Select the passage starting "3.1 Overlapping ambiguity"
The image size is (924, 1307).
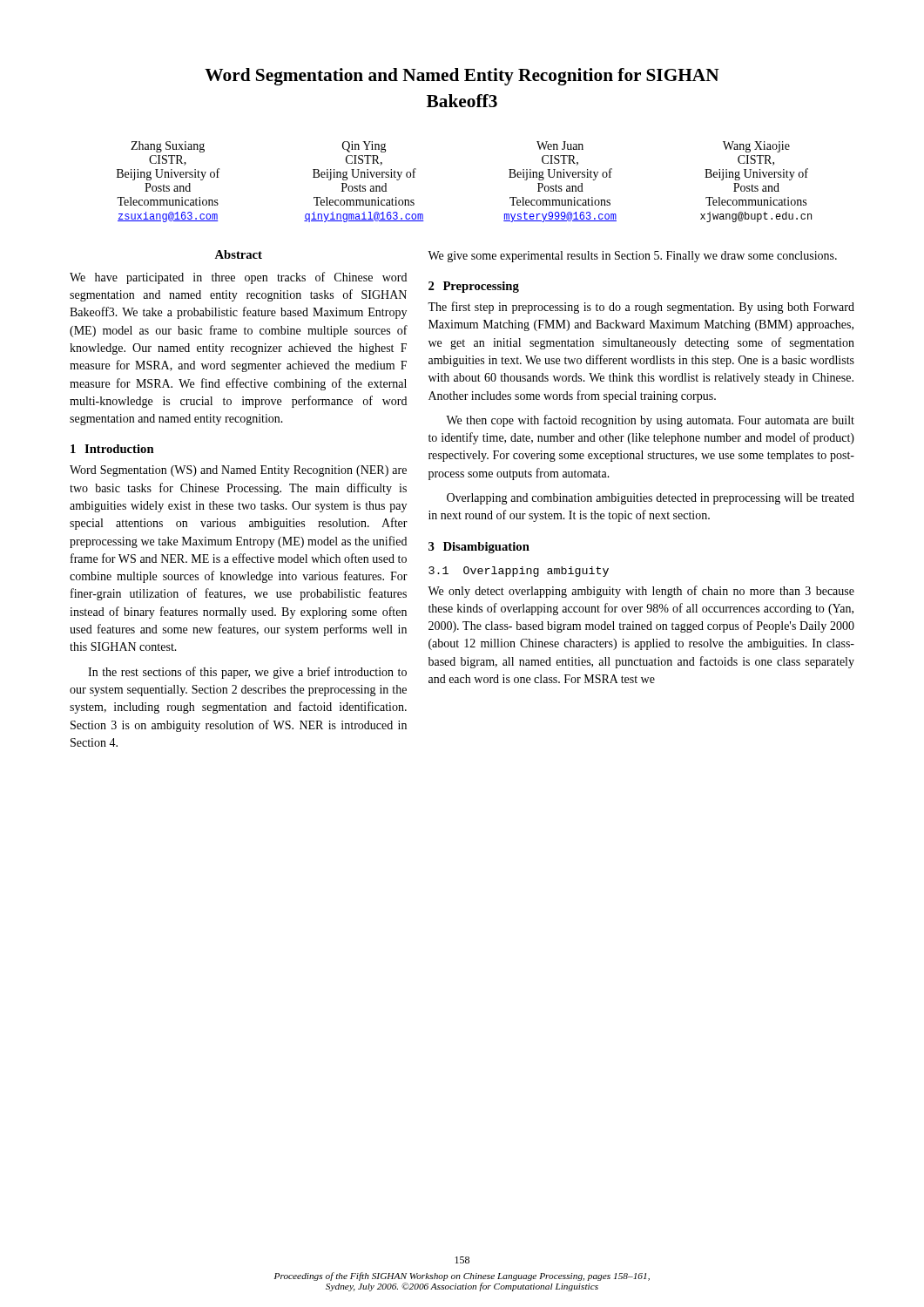click(x=519, y=571)
